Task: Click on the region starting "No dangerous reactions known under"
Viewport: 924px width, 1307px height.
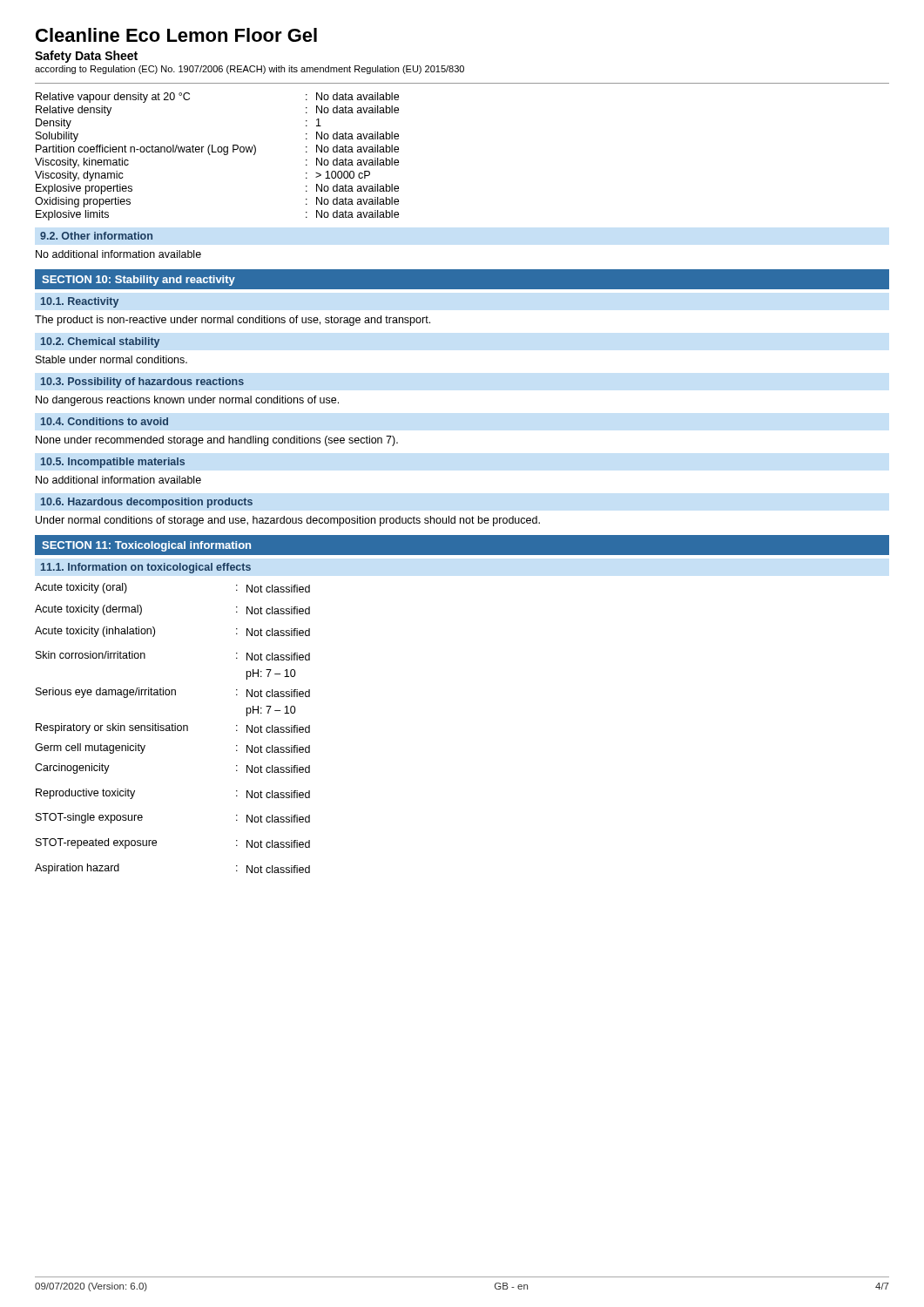Action: tap(187, 401)
